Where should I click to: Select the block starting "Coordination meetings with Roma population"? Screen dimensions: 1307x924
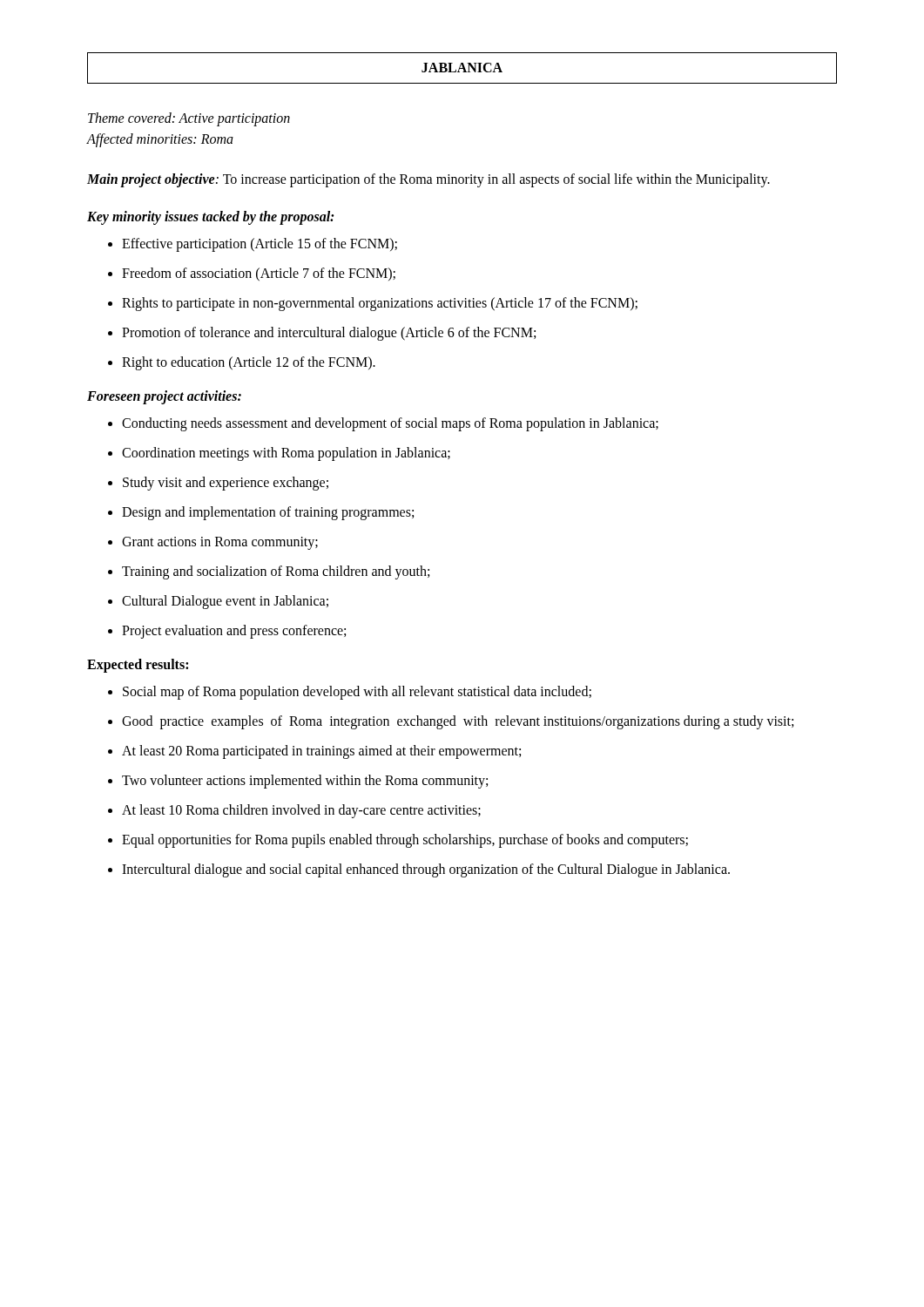coord(279,454)
